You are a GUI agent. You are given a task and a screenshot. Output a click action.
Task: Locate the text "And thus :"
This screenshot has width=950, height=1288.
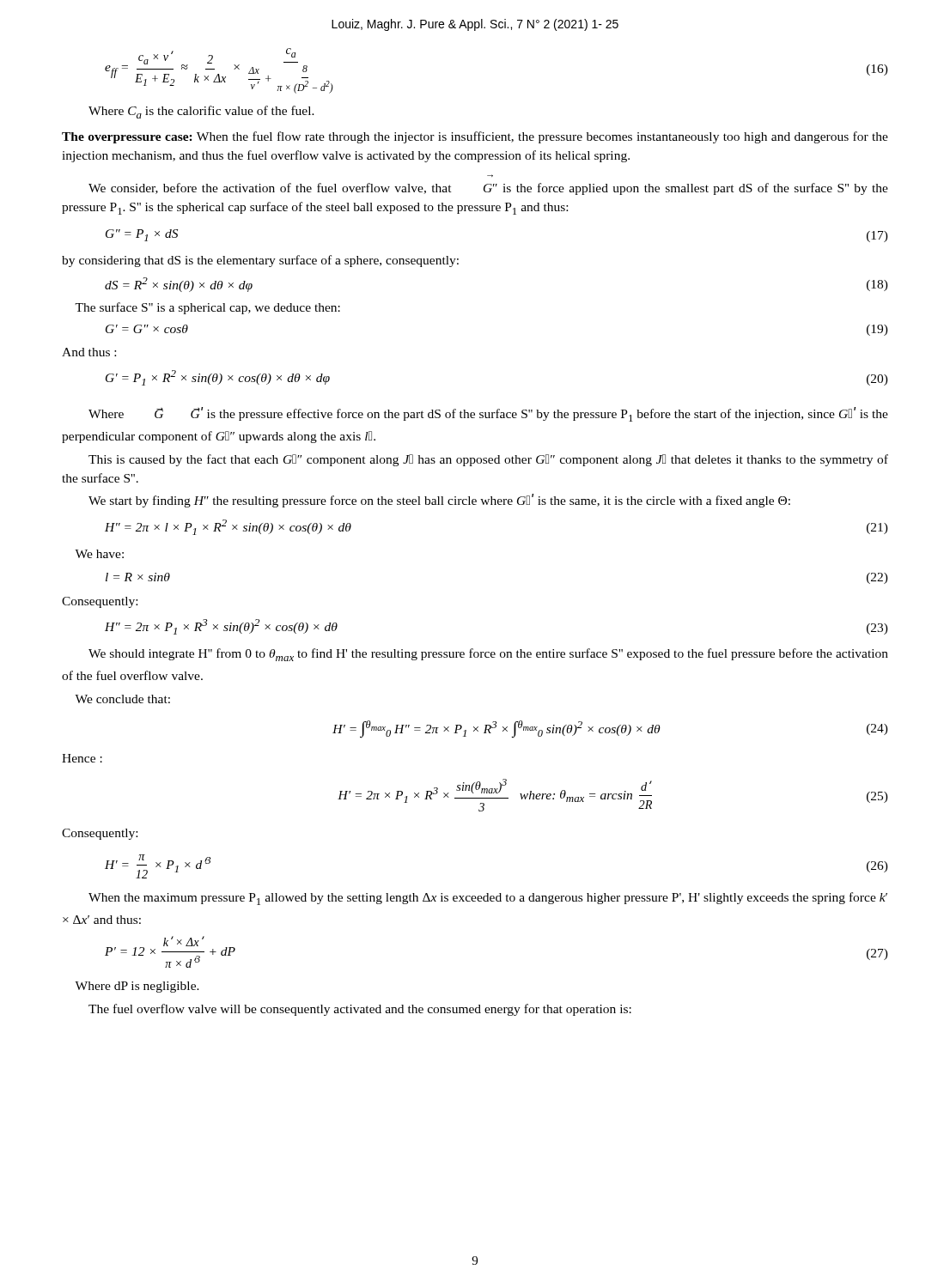click(90, 352)
